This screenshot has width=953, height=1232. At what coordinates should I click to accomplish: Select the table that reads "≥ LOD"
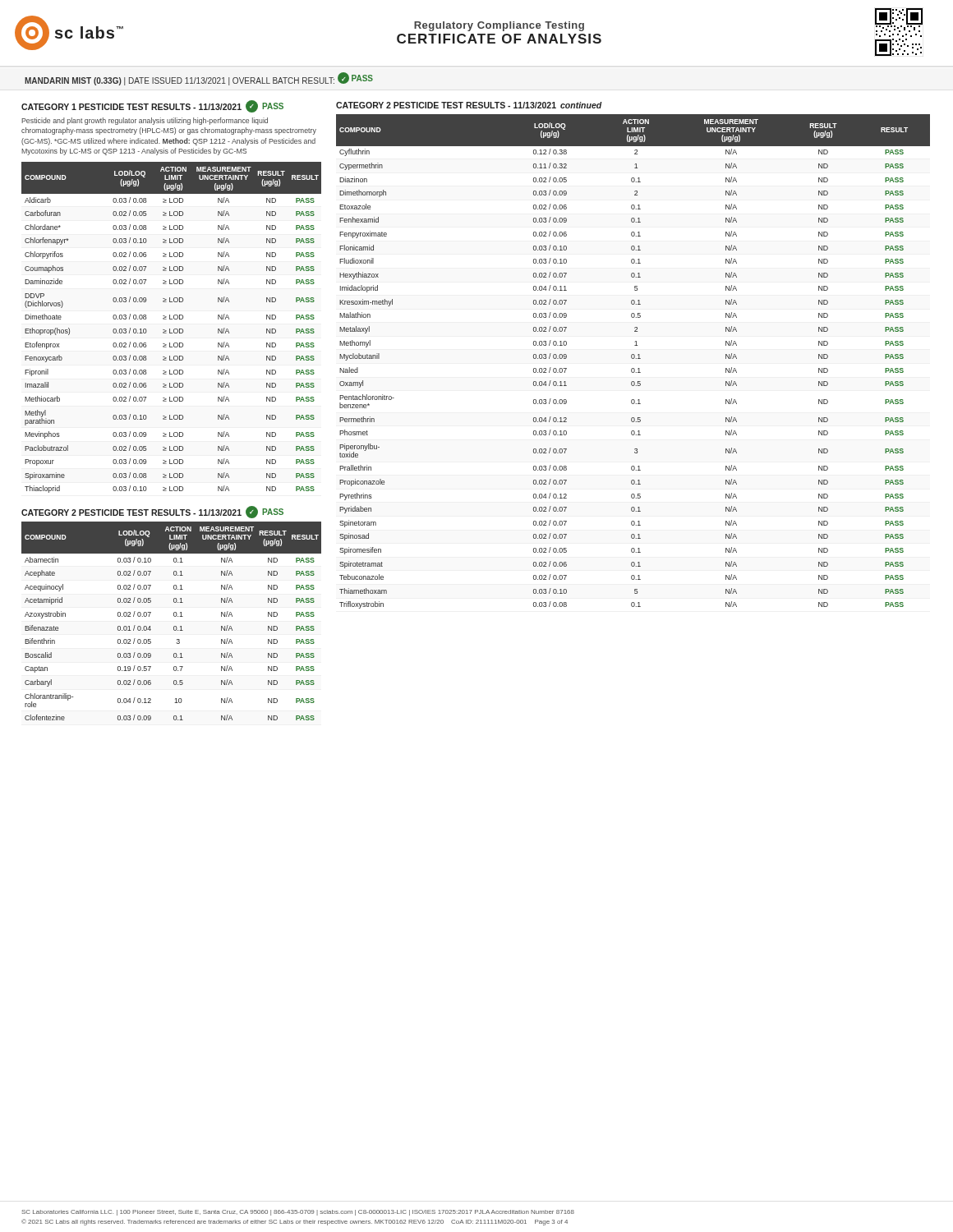171,329
